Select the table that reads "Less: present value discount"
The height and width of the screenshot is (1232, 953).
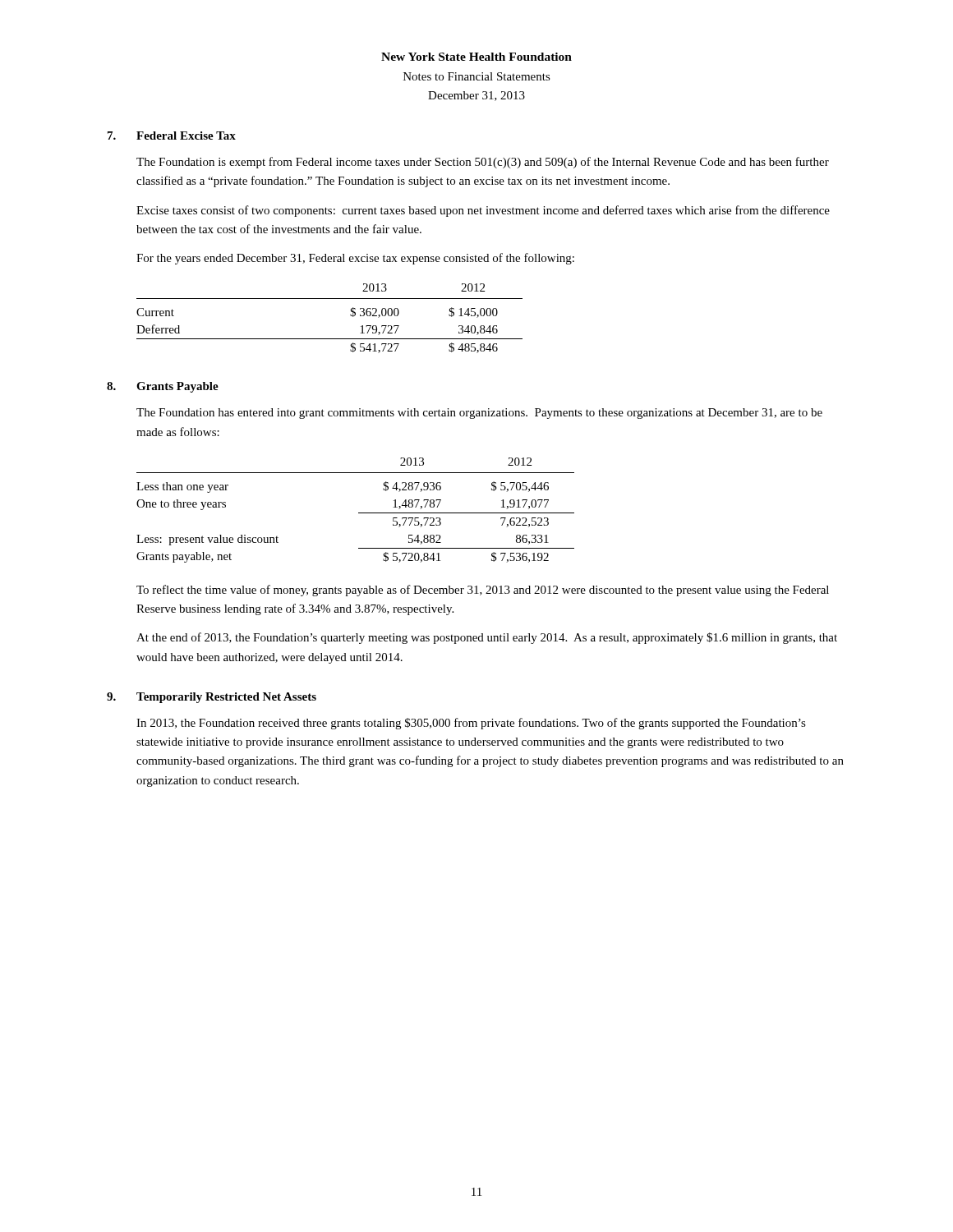pyautogui.click(x=491, y=509)
